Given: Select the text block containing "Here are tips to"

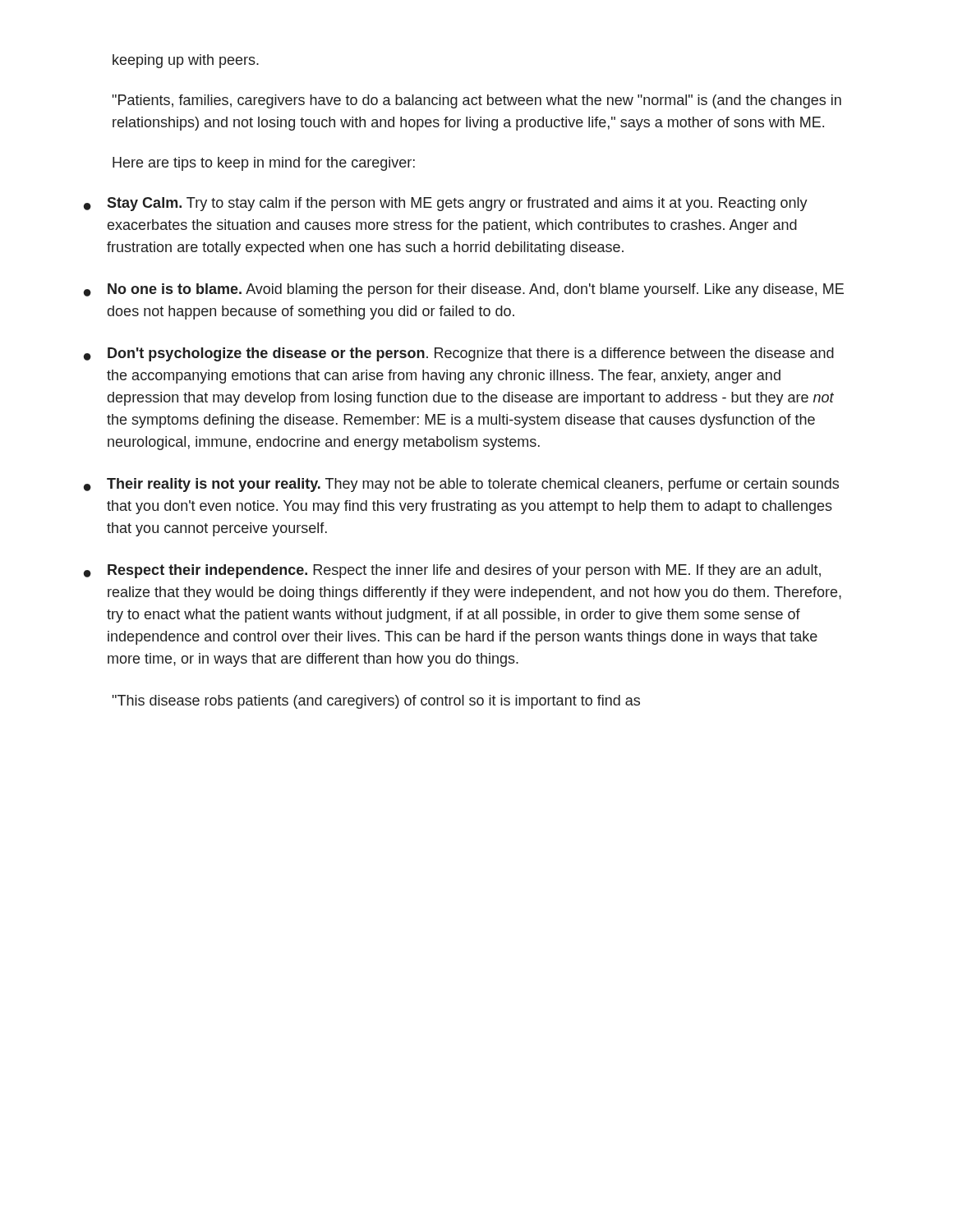Looking at the screenshot, I should pyautogui.click(x=264, y=163).
